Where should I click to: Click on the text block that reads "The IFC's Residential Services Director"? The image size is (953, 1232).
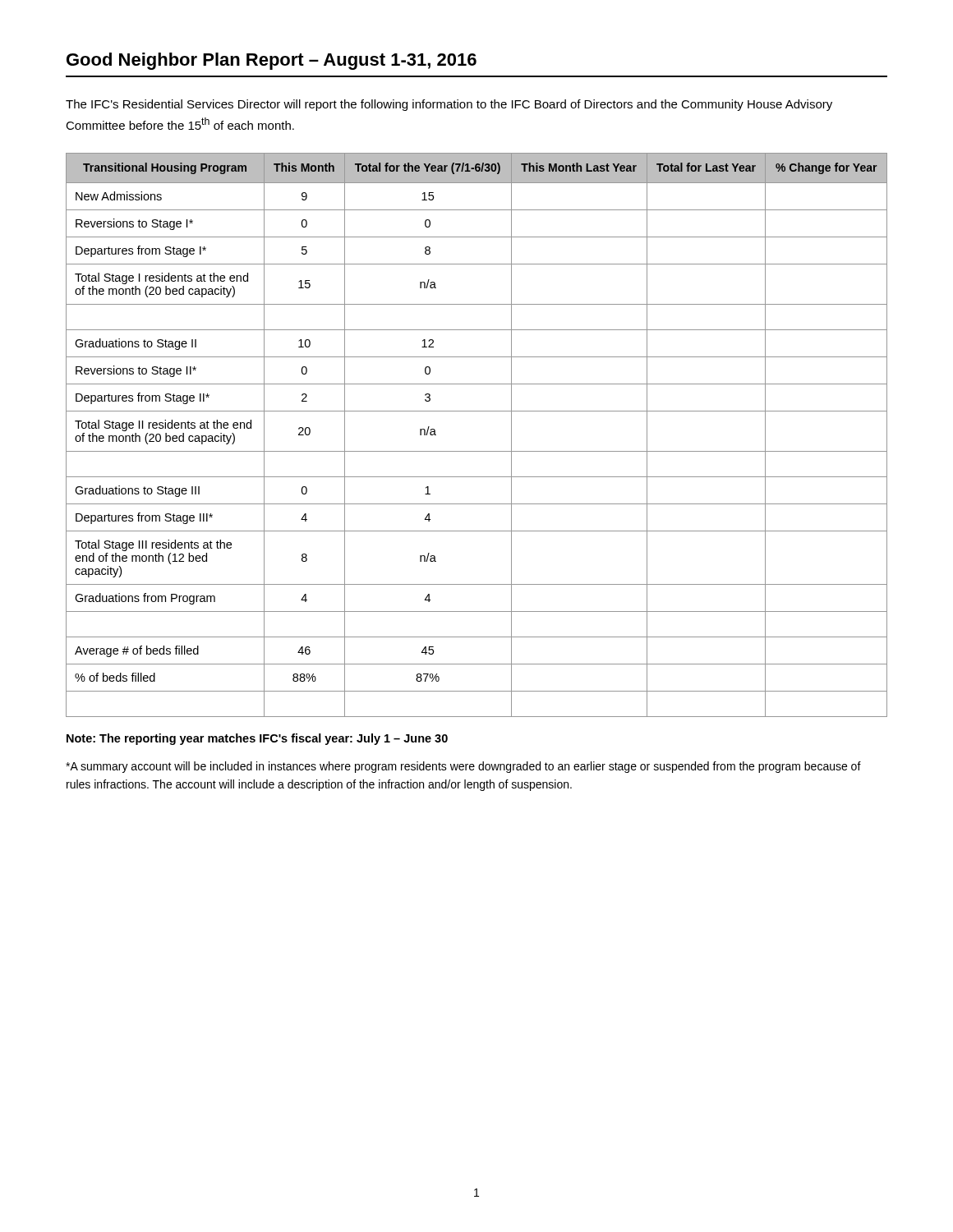click(x=449, y=114)
